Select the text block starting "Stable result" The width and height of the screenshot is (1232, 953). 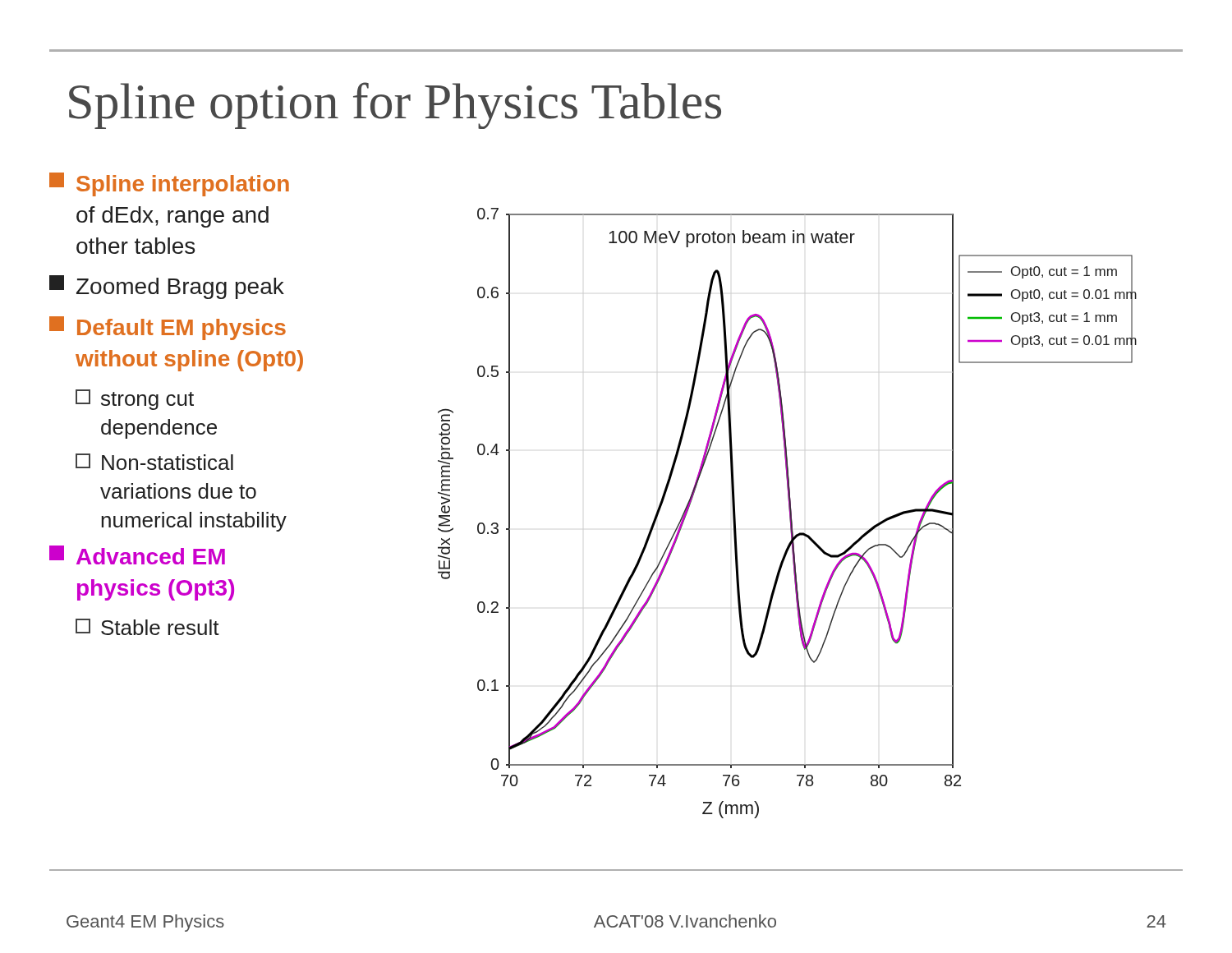coord(223,628)
